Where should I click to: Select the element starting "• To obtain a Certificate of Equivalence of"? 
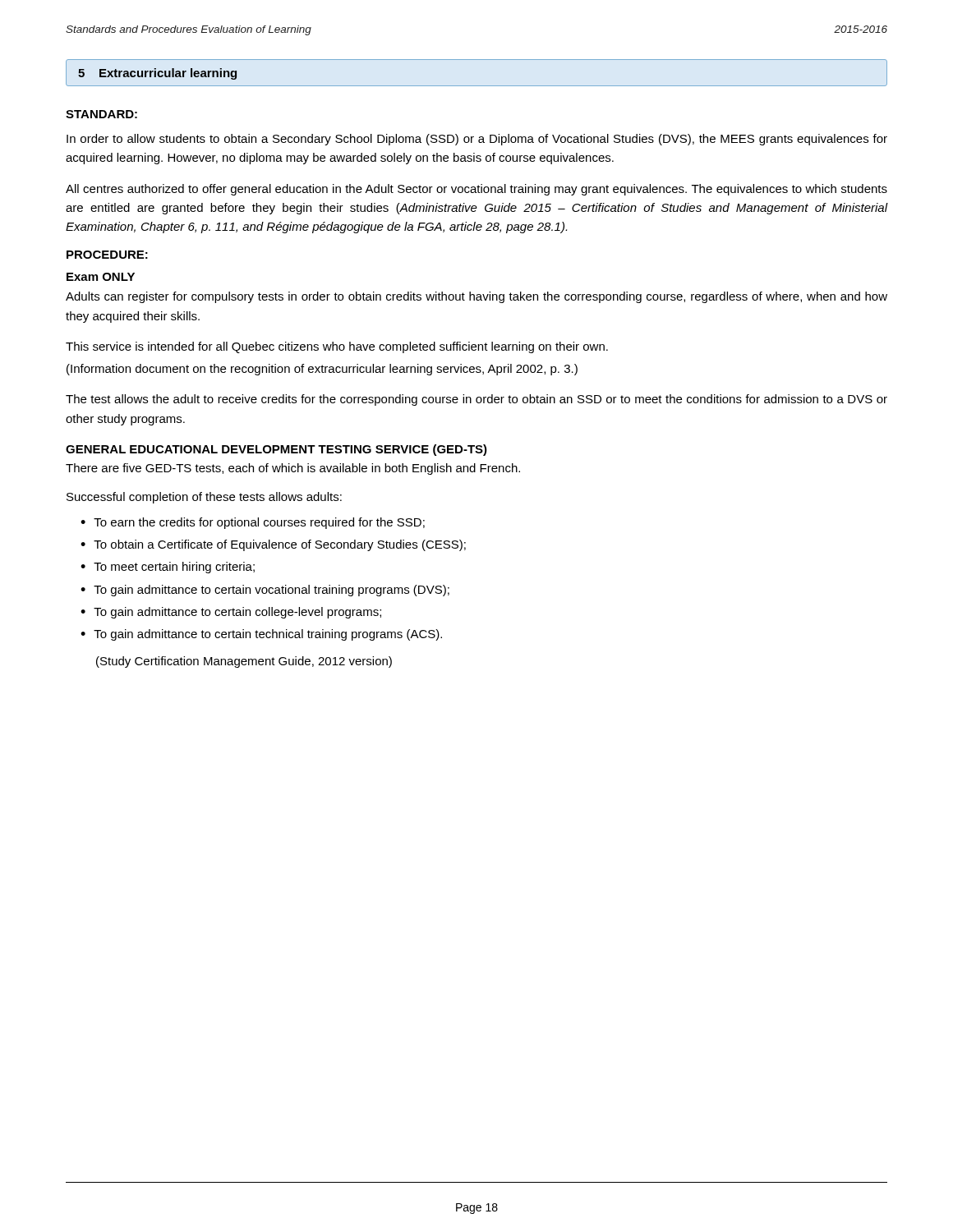[x=273, y=545]
